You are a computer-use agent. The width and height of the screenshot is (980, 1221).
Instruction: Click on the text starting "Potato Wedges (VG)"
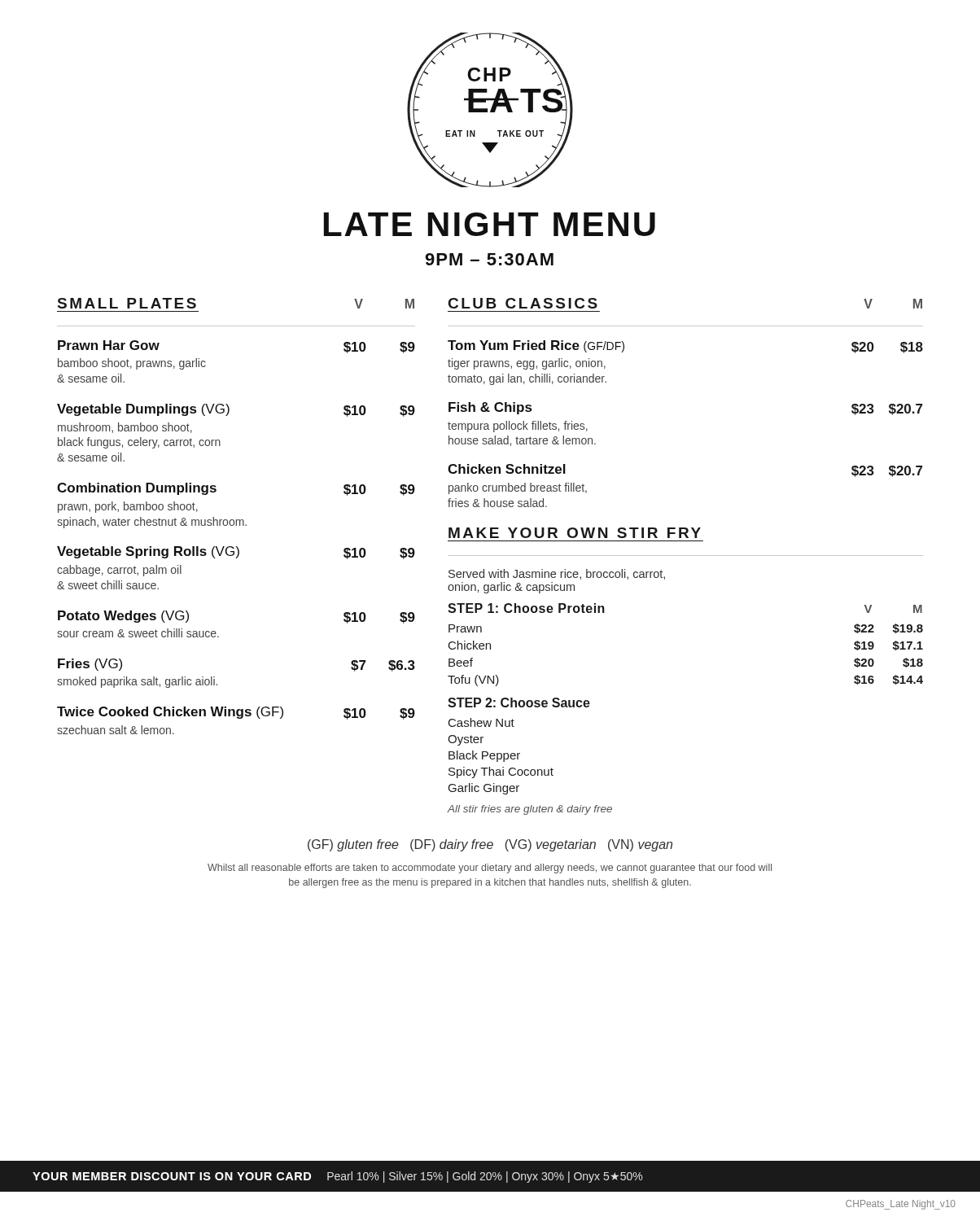coord(127,618)
